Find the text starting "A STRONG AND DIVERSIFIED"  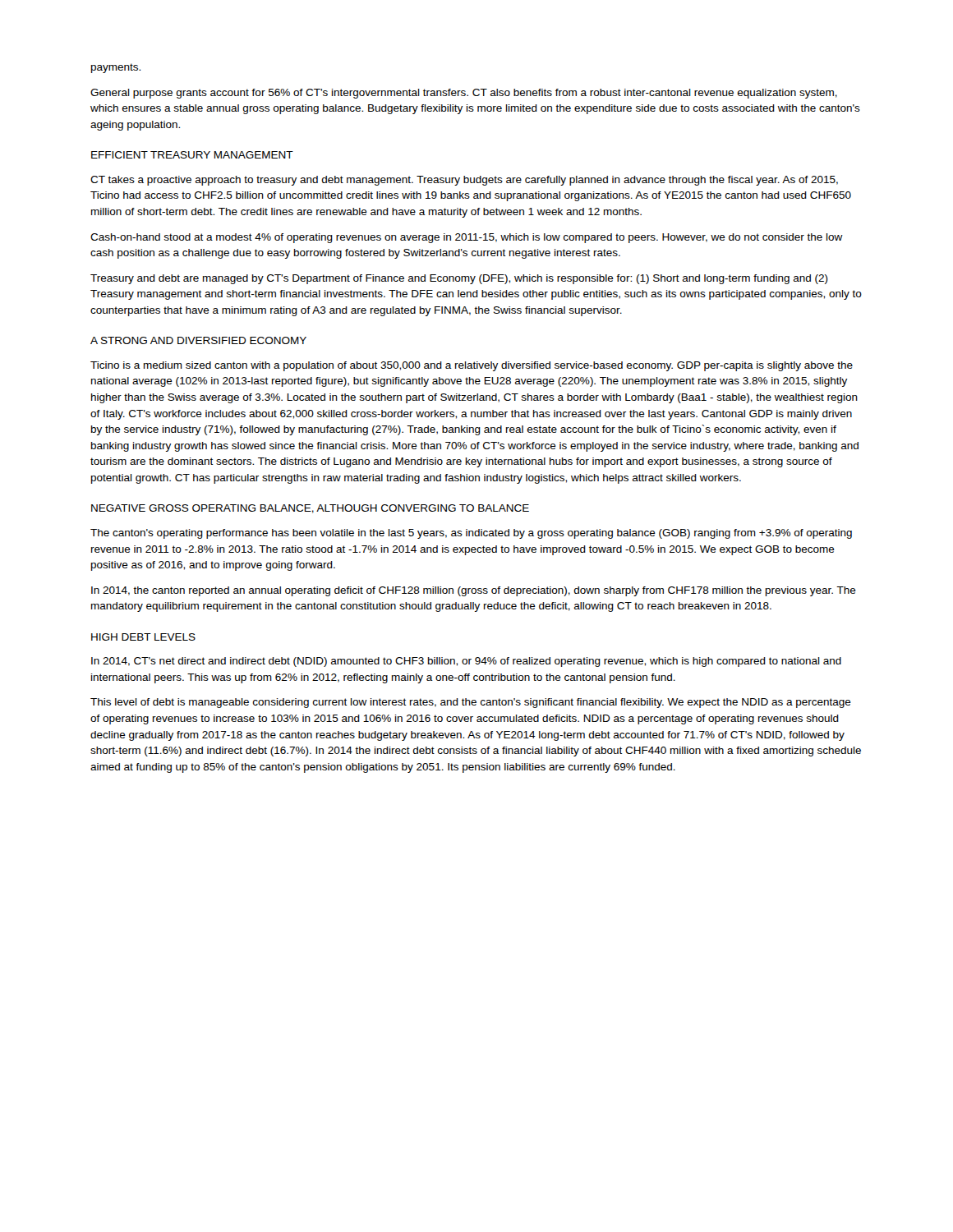pos(199,341)
